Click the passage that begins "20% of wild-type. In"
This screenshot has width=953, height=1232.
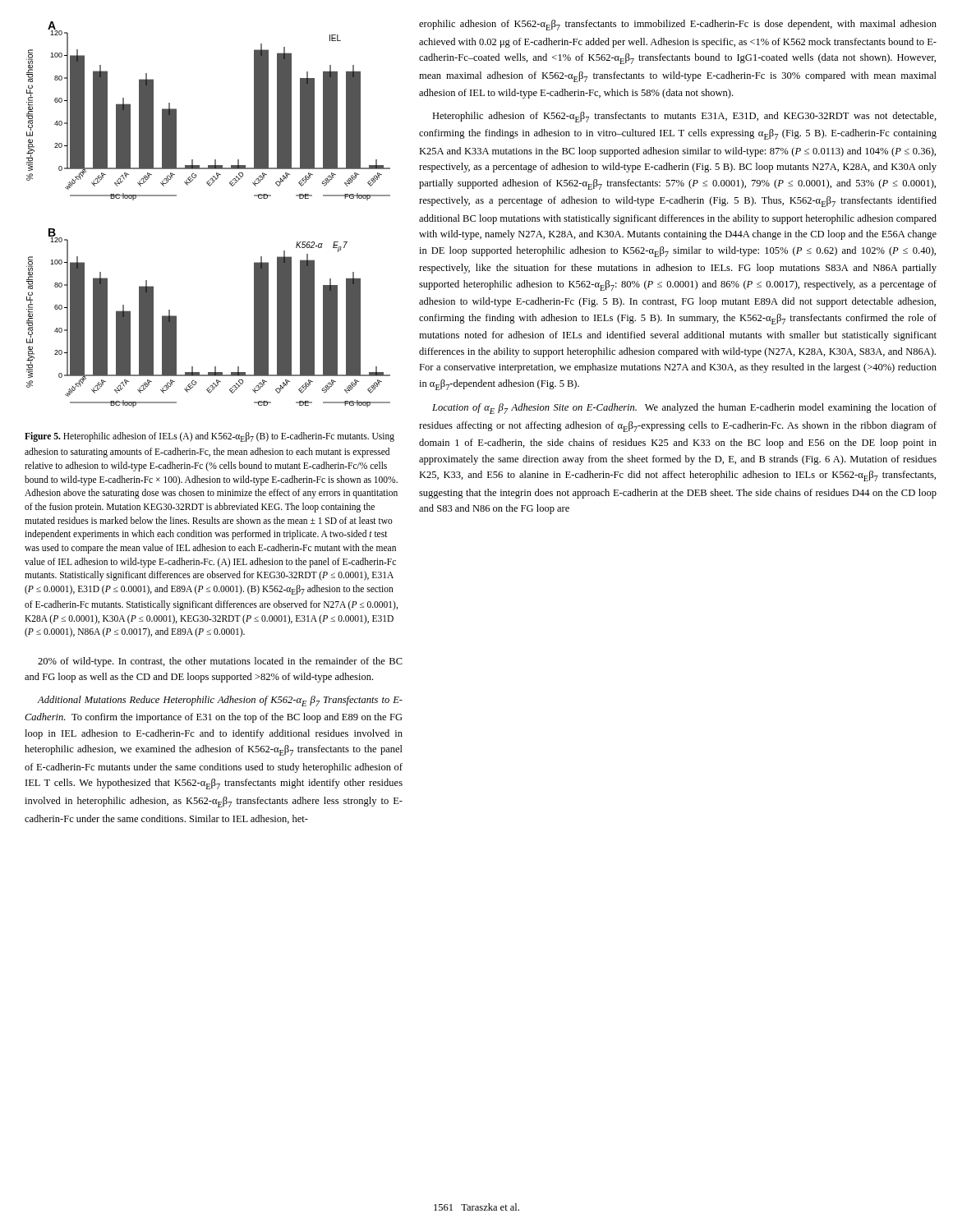click(214, 740)
